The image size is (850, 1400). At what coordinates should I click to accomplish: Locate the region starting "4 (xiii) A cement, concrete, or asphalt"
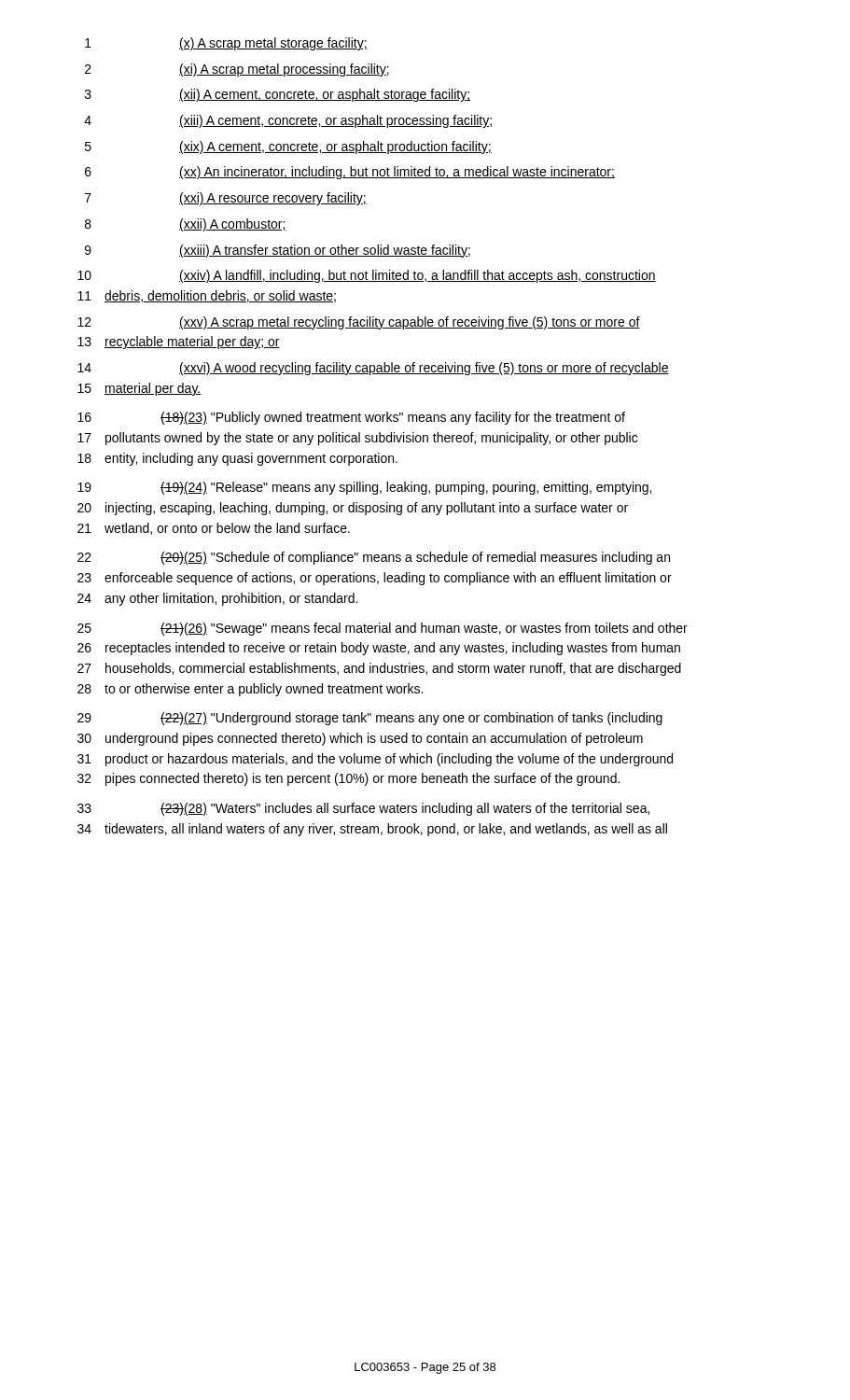coord(425,121)
